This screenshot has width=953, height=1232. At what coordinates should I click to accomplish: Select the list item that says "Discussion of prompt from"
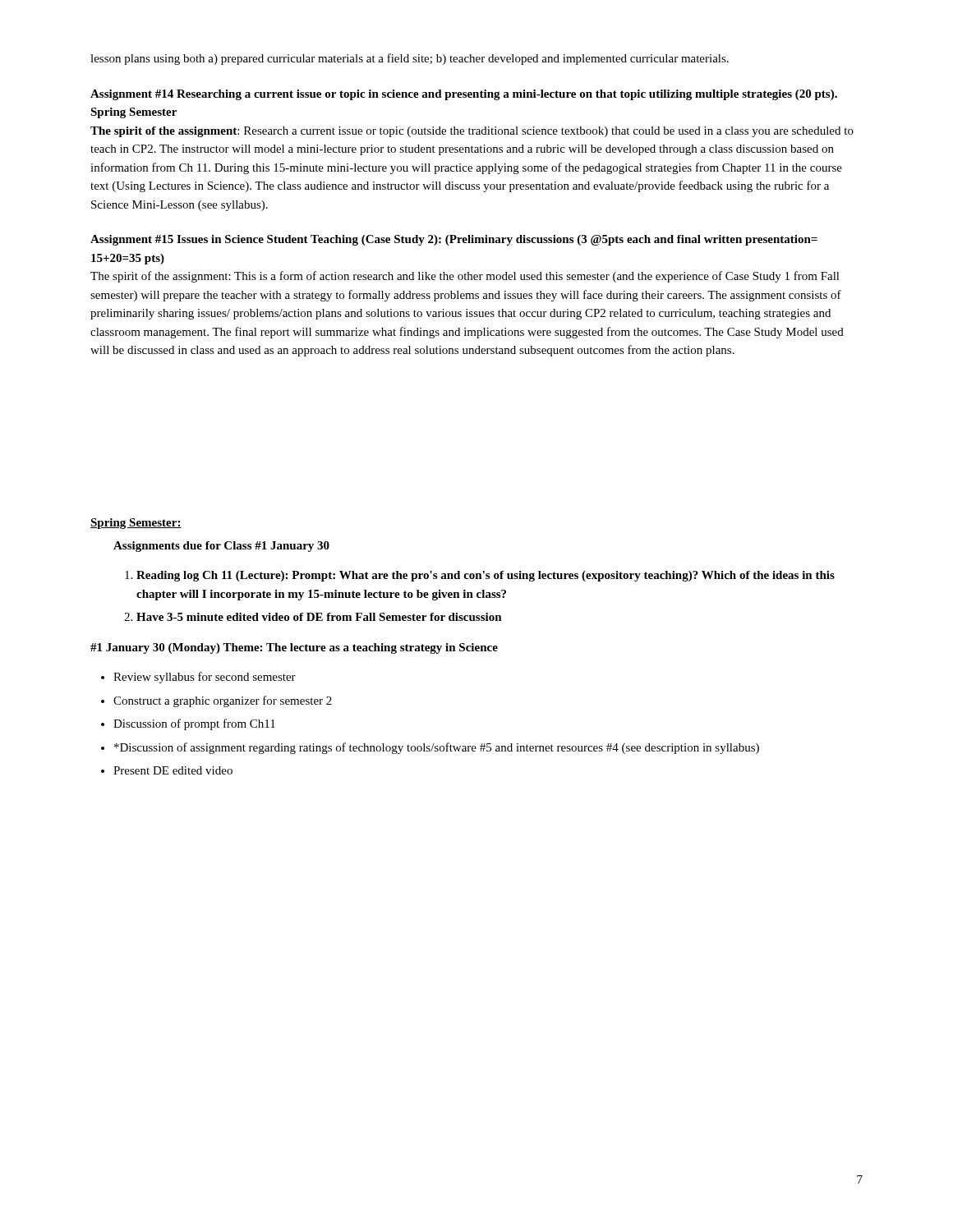[x=195, y=724]
